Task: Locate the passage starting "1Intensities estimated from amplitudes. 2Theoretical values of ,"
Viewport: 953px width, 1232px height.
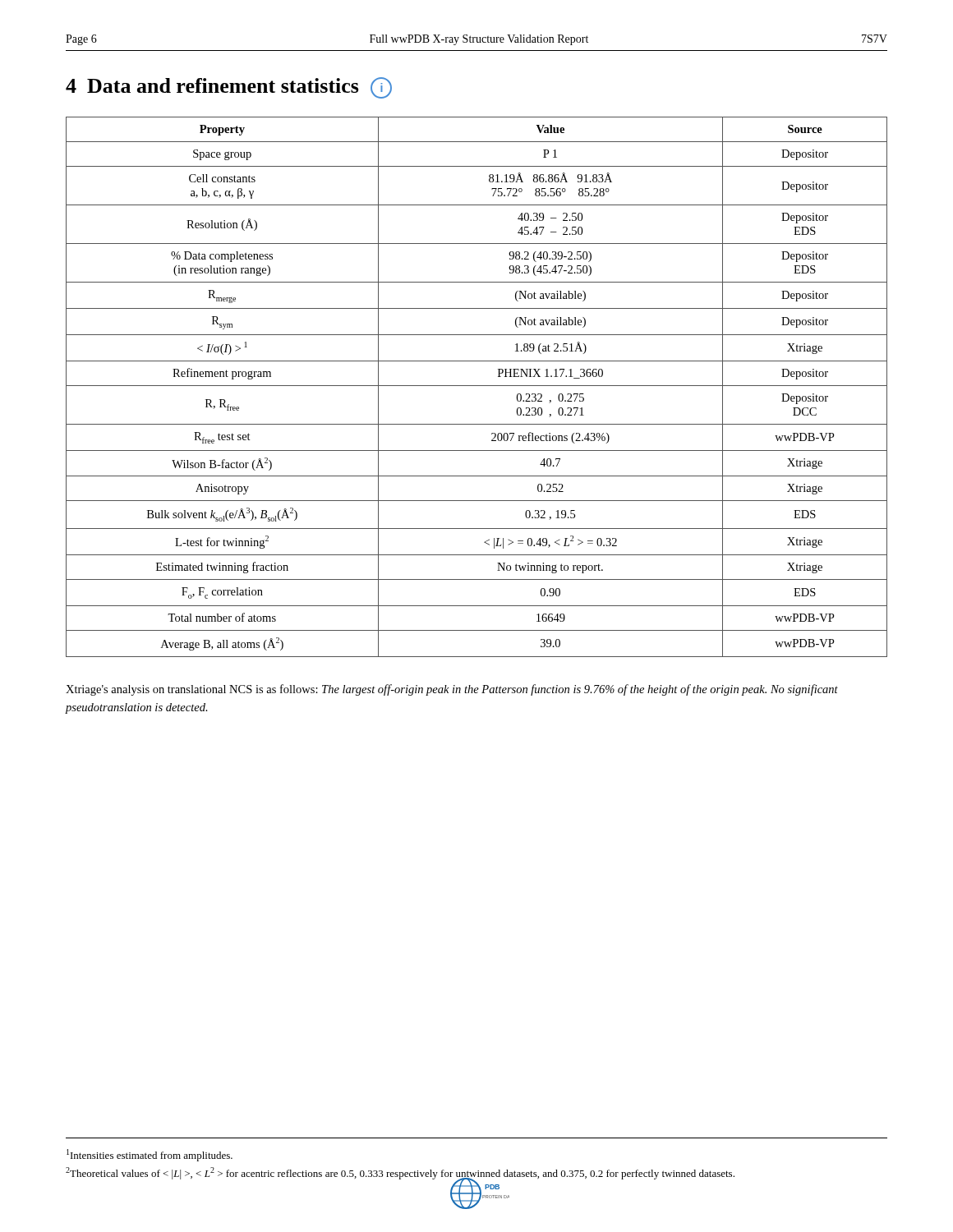Action: 476,1164
